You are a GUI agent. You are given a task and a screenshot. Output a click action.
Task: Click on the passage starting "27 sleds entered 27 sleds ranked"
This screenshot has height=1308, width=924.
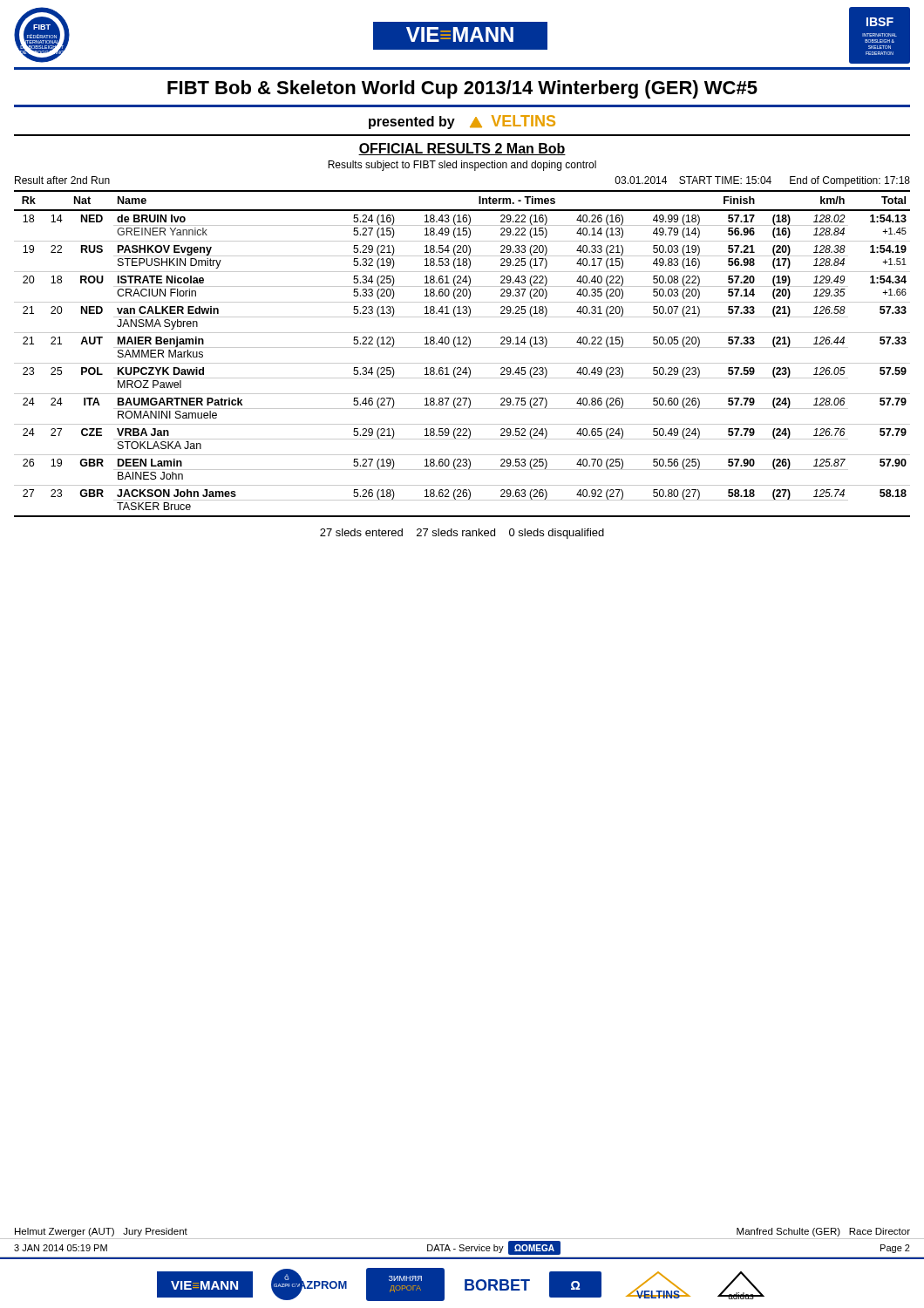coord(462,532)
